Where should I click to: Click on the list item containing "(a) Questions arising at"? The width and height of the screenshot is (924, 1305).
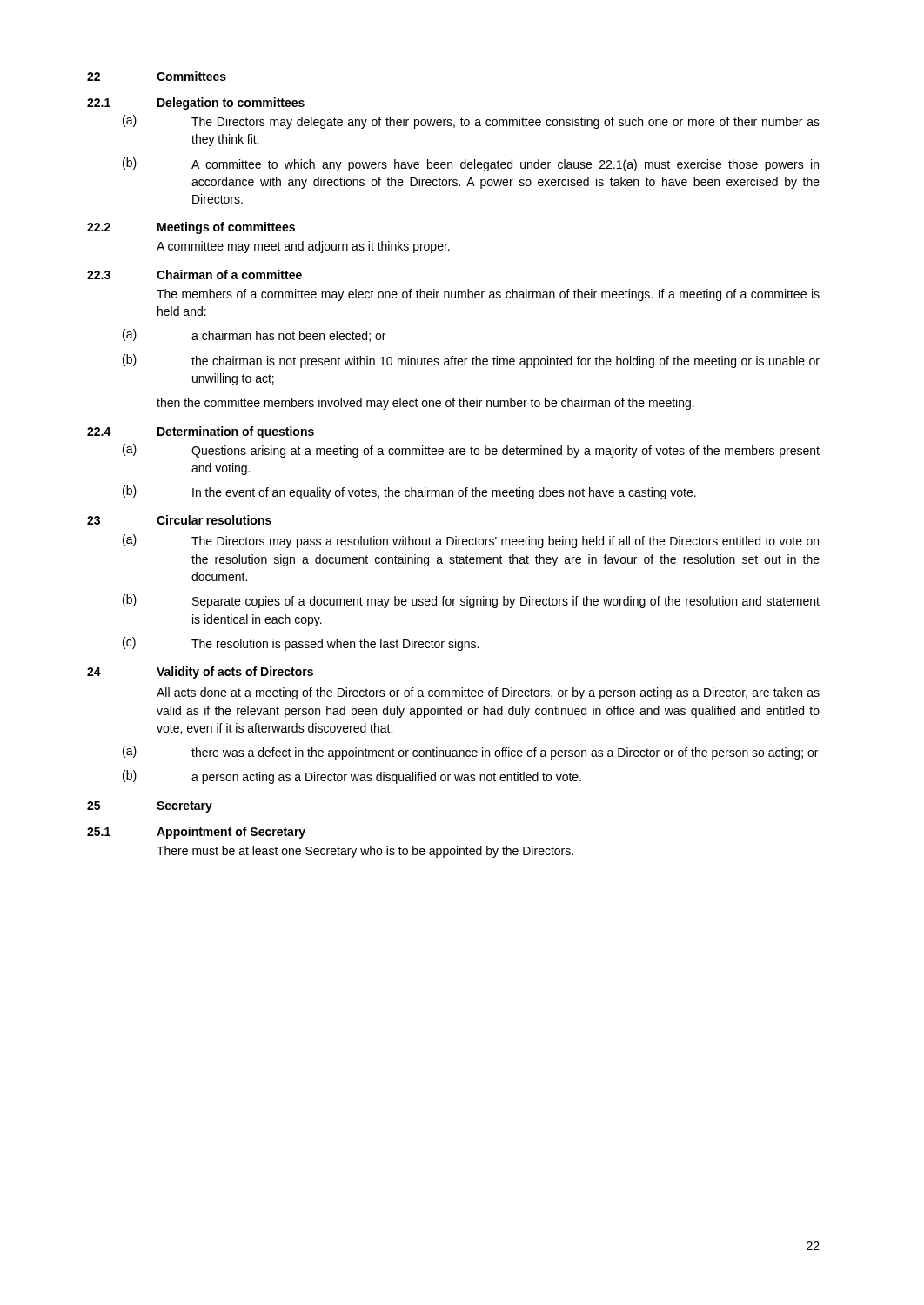453,459
